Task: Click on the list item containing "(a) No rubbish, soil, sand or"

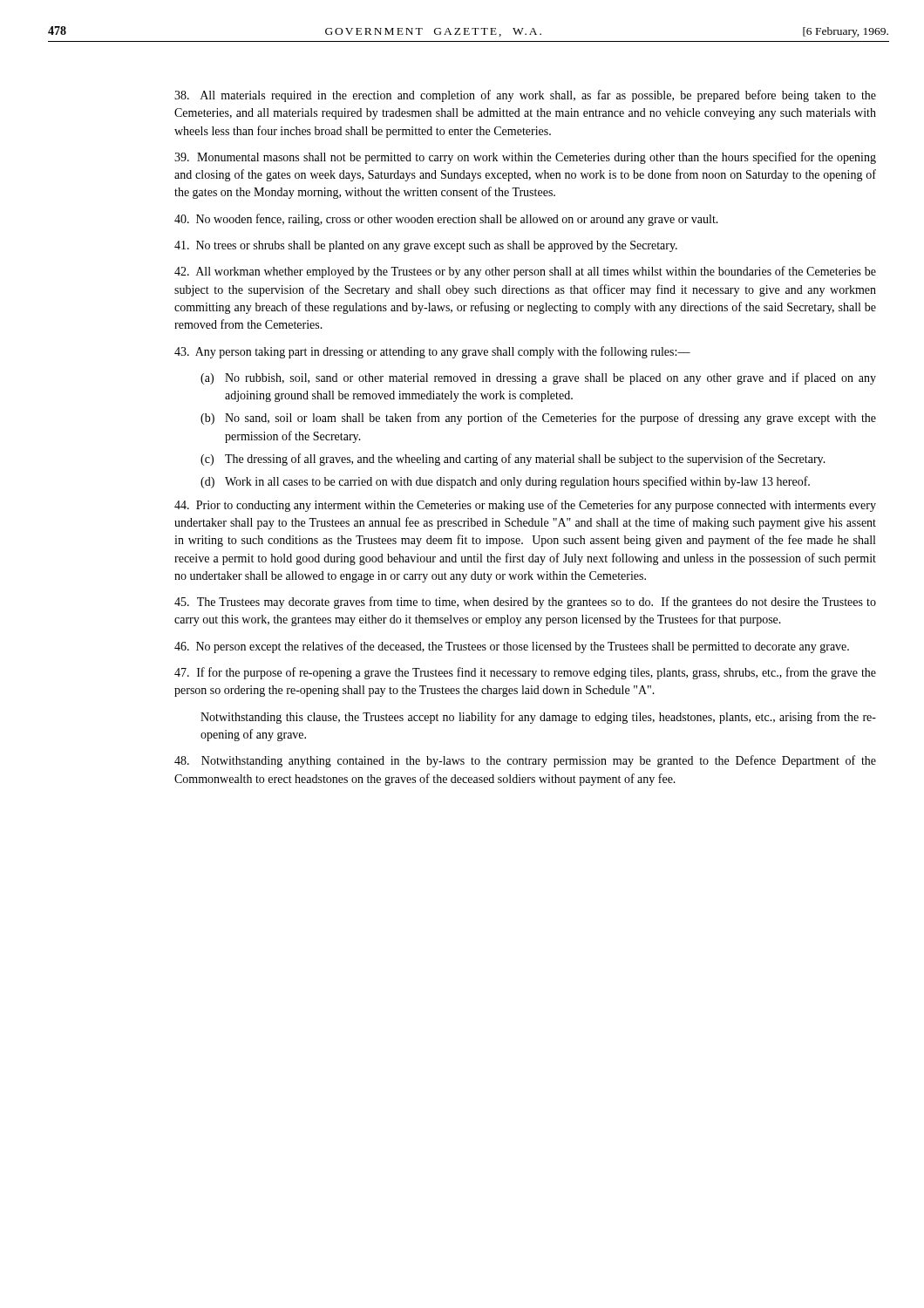Action: pyautogui.click(x=538, y=387)
